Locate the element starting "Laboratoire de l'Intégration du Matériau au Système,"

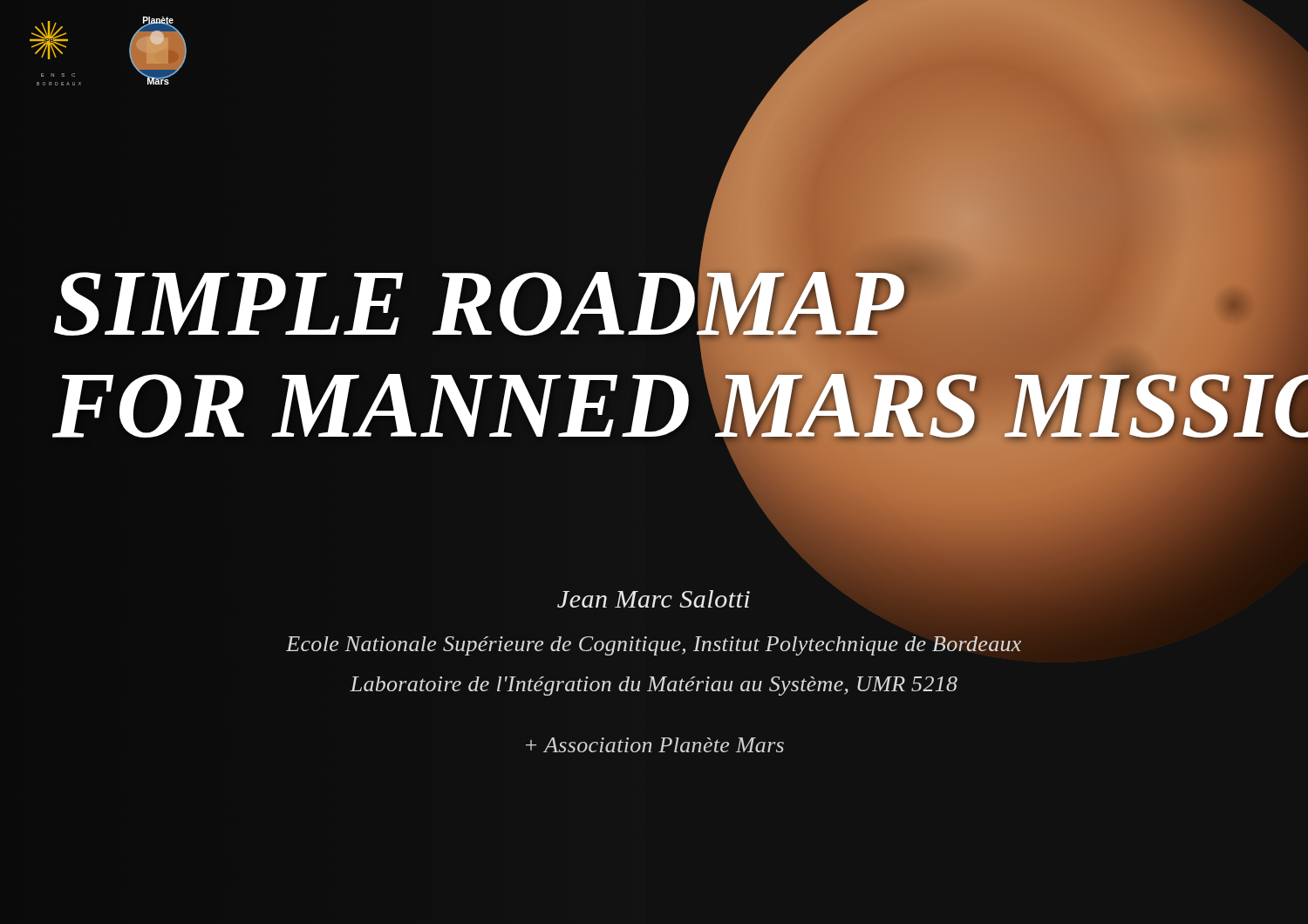(x=654, y=684)
